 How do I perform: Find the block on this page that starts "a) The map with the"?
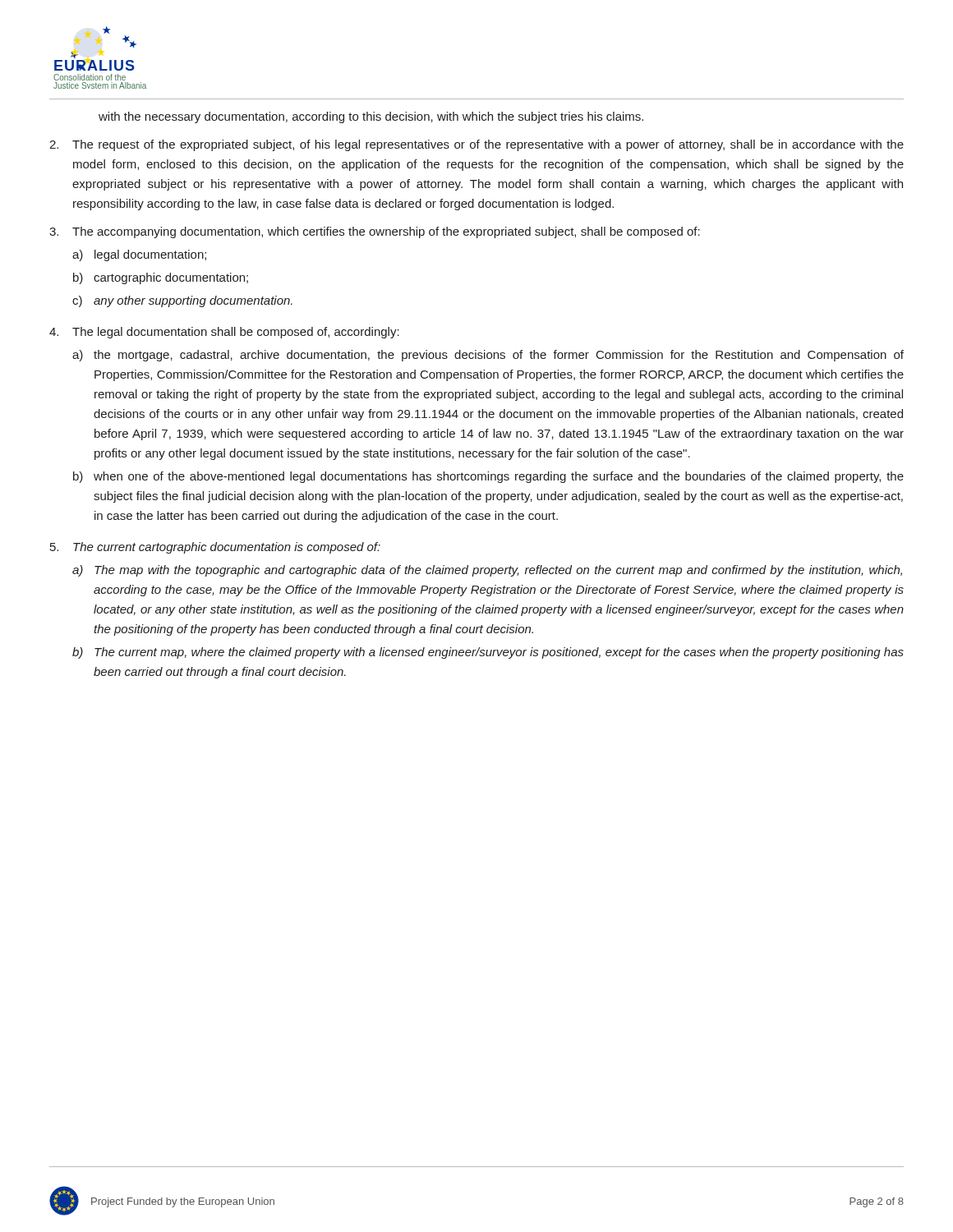[488, 600]
